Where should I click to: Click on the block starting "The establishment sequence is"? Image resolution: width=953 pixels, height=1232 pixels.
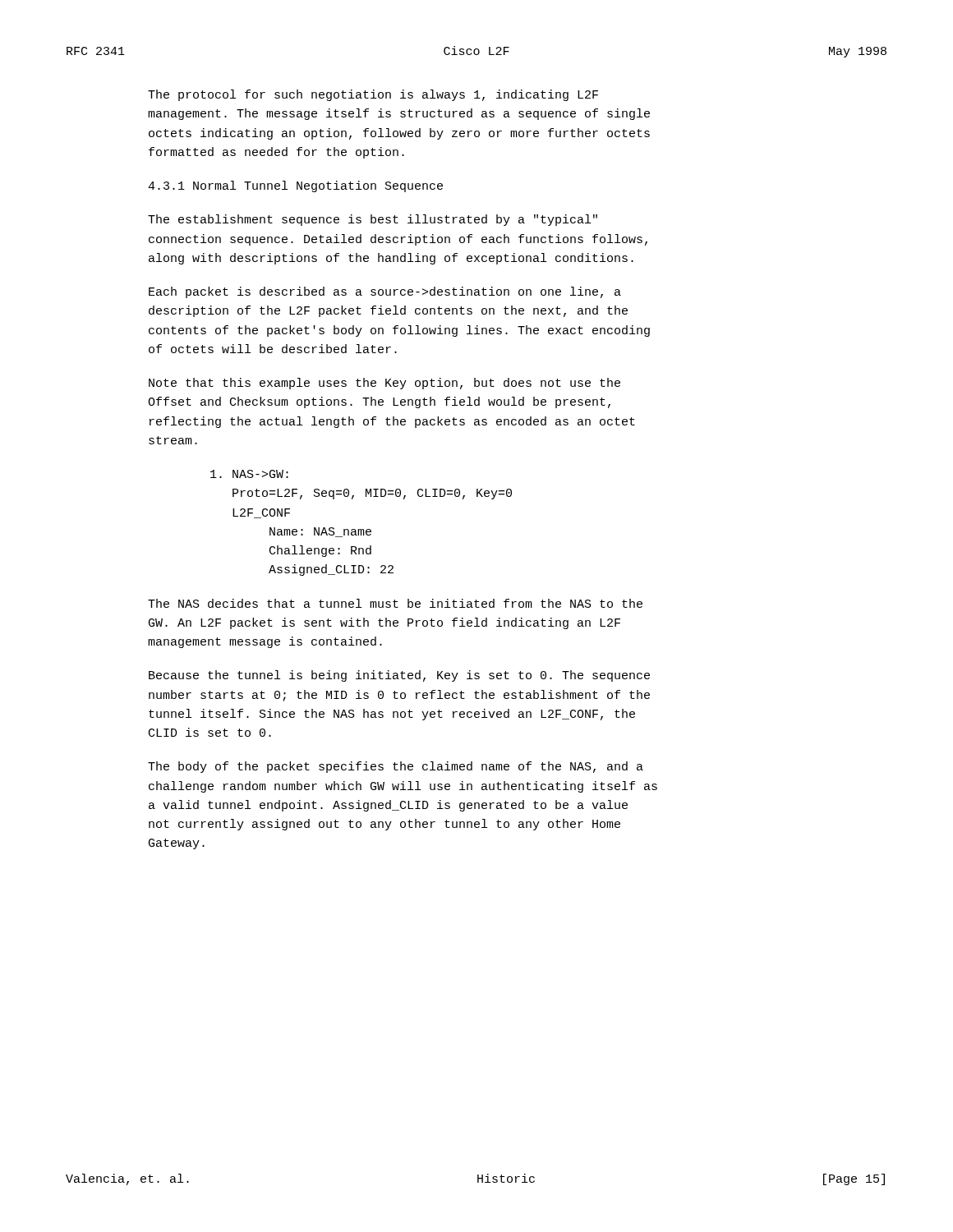(399, 240)
